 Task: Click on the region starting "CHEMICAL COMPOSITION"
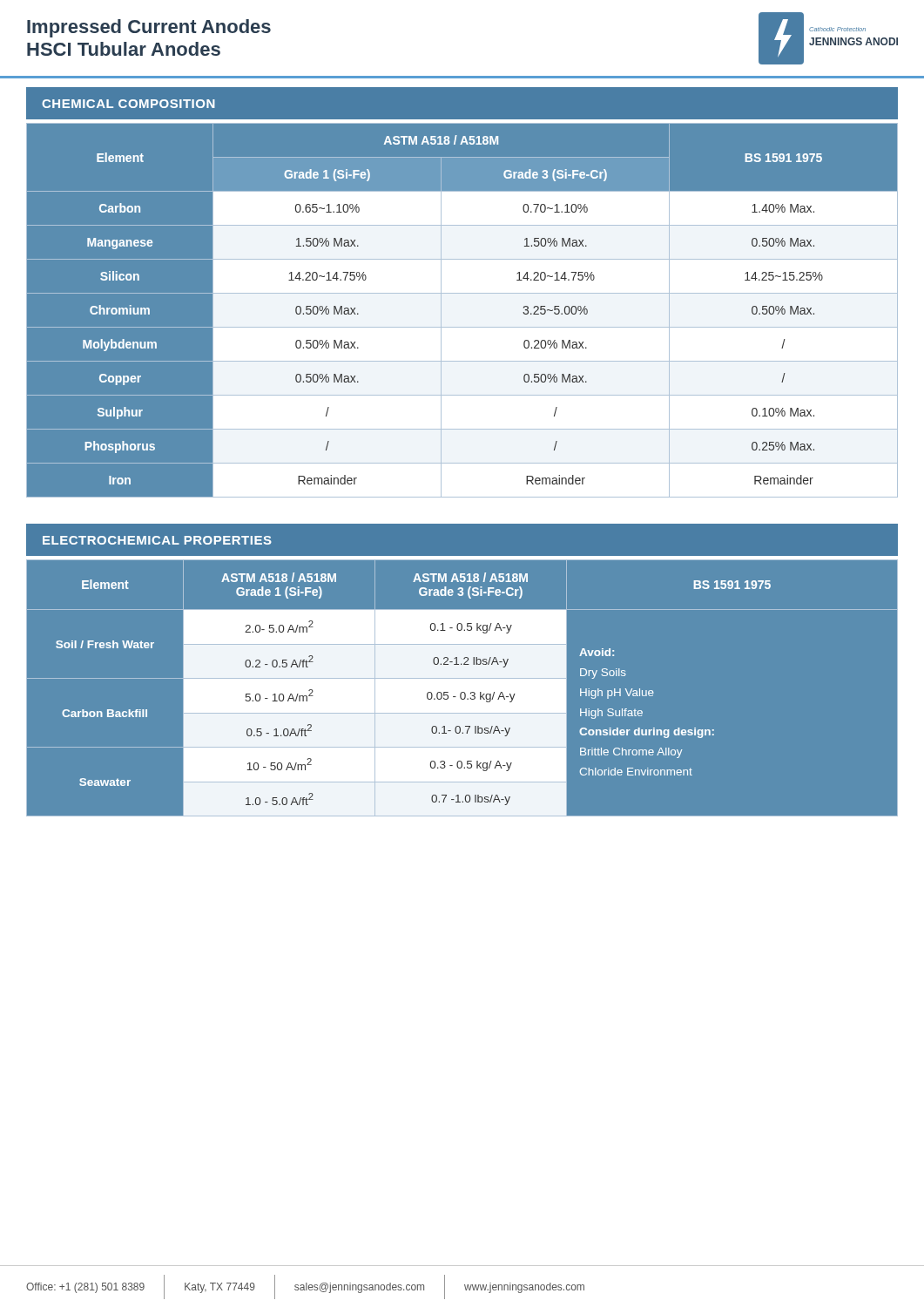tap(129, 103)
